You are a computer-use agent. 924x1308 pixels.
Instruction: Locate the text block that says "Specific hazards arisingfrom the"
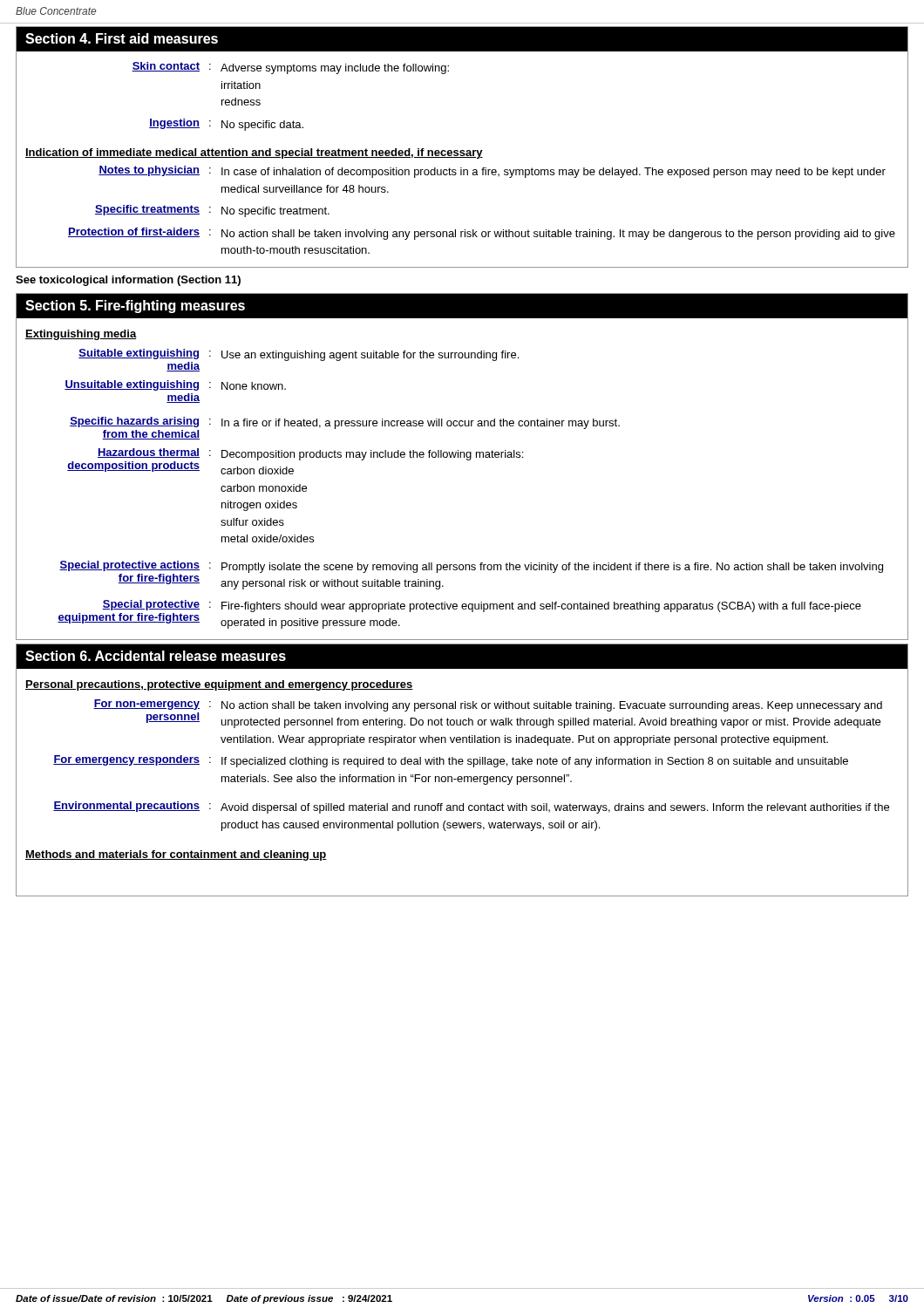[462, 427]
